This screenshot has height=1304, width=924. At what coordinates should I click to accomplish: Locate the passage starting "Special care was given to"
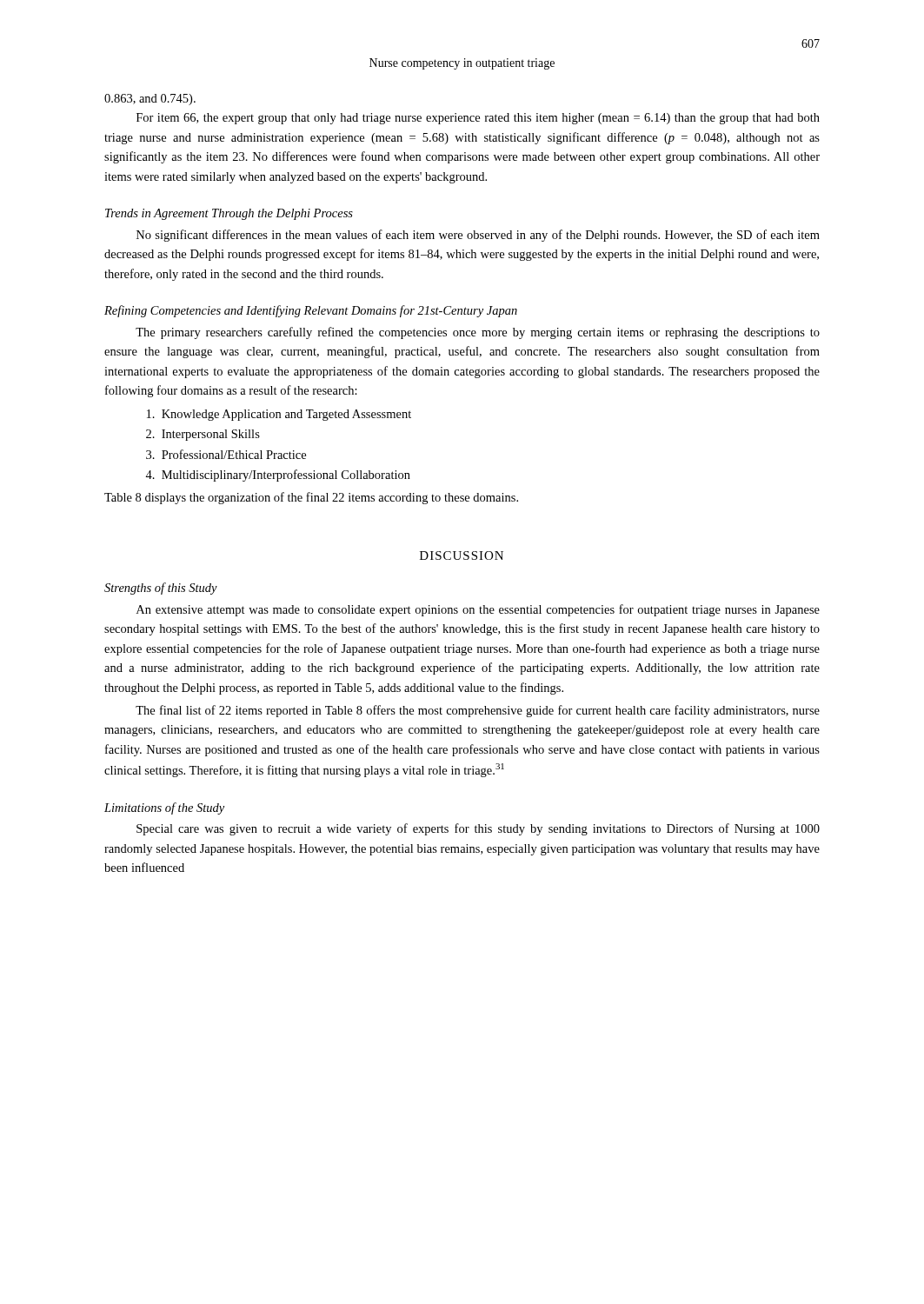click(x=462, y=848)
